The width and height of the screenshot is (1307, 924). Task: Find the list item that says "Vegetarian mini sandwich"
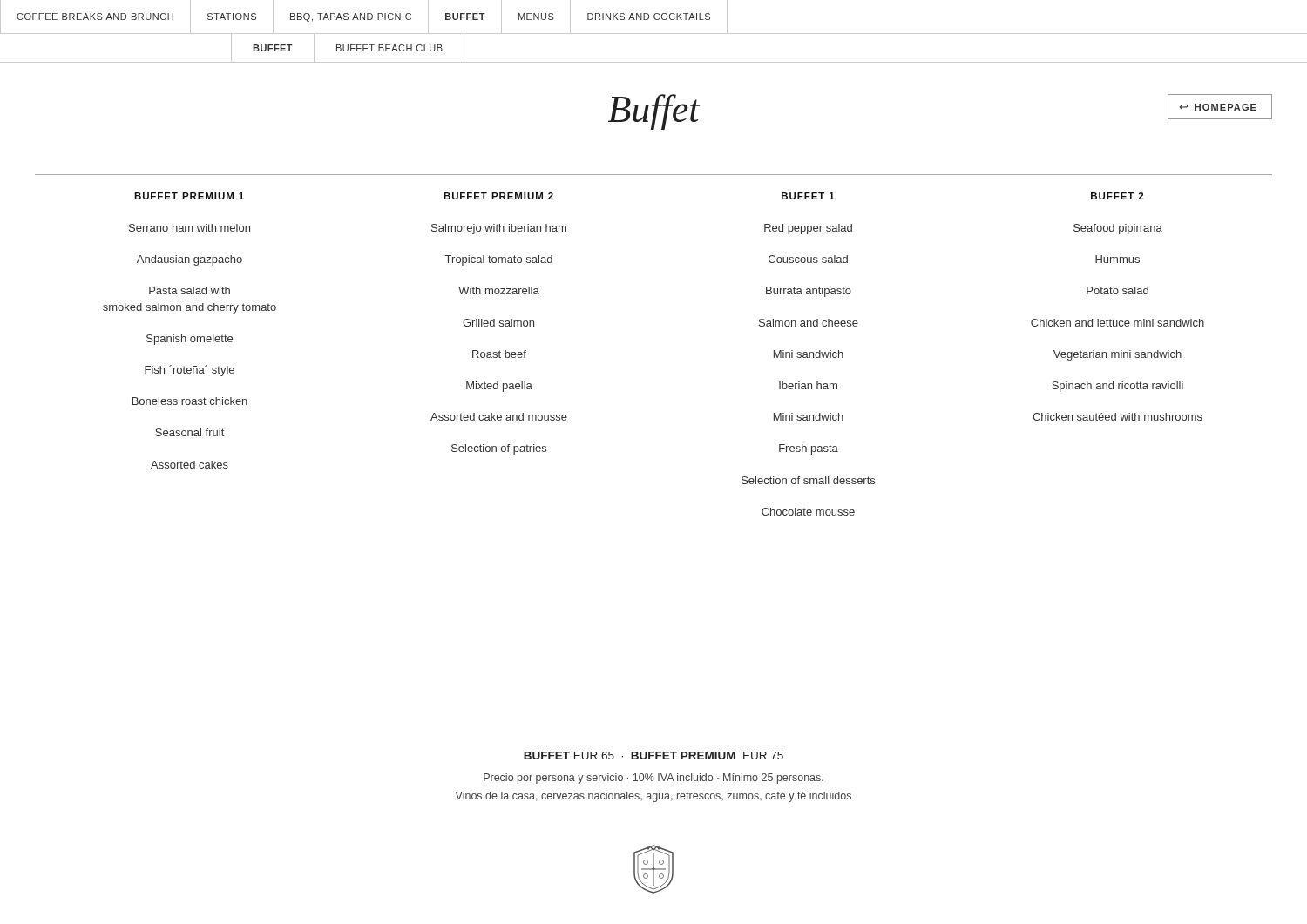[x=1117, y=354]
